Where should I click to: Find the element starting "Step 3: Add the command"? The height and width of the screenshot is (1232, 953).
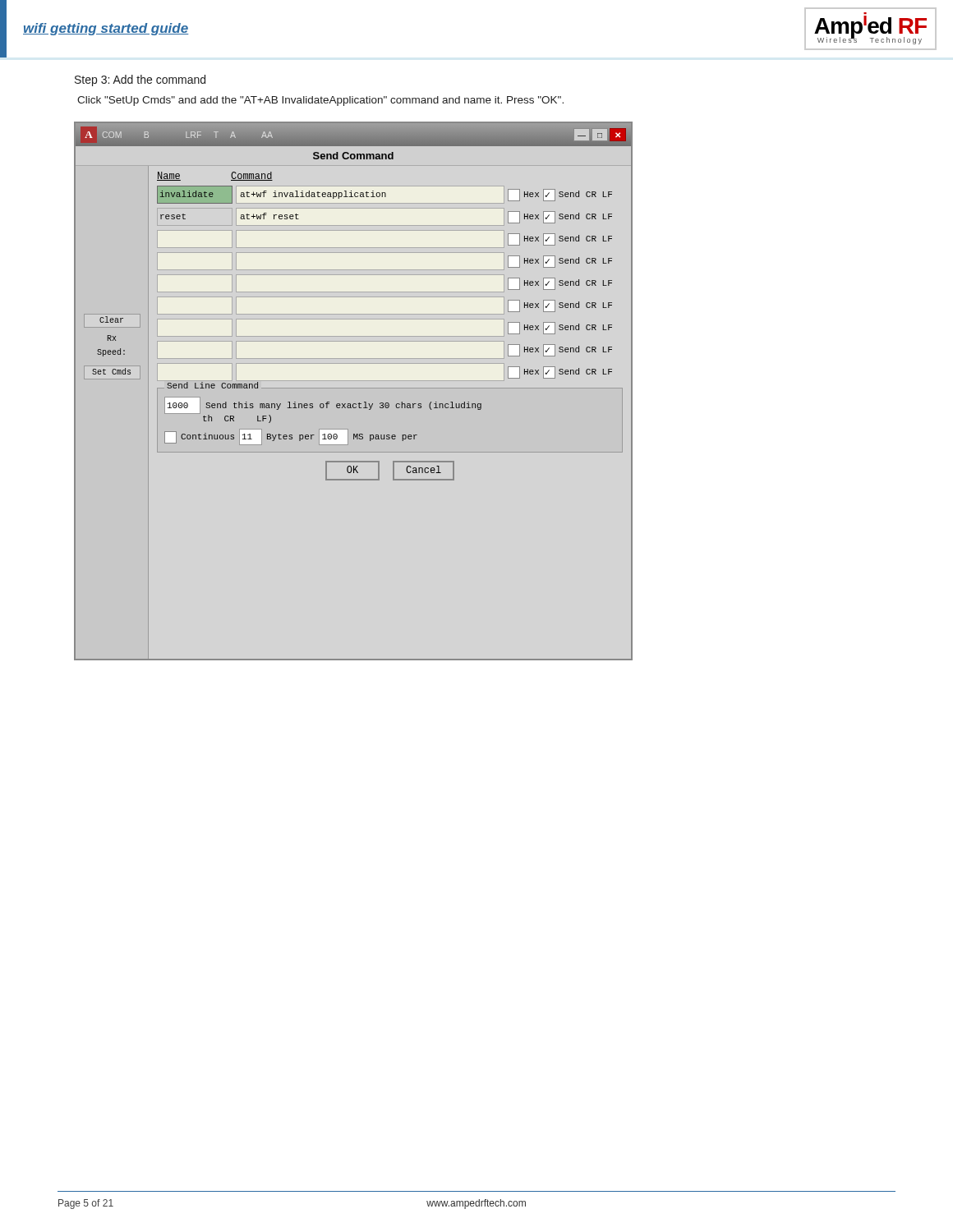[x=140, y=80]
